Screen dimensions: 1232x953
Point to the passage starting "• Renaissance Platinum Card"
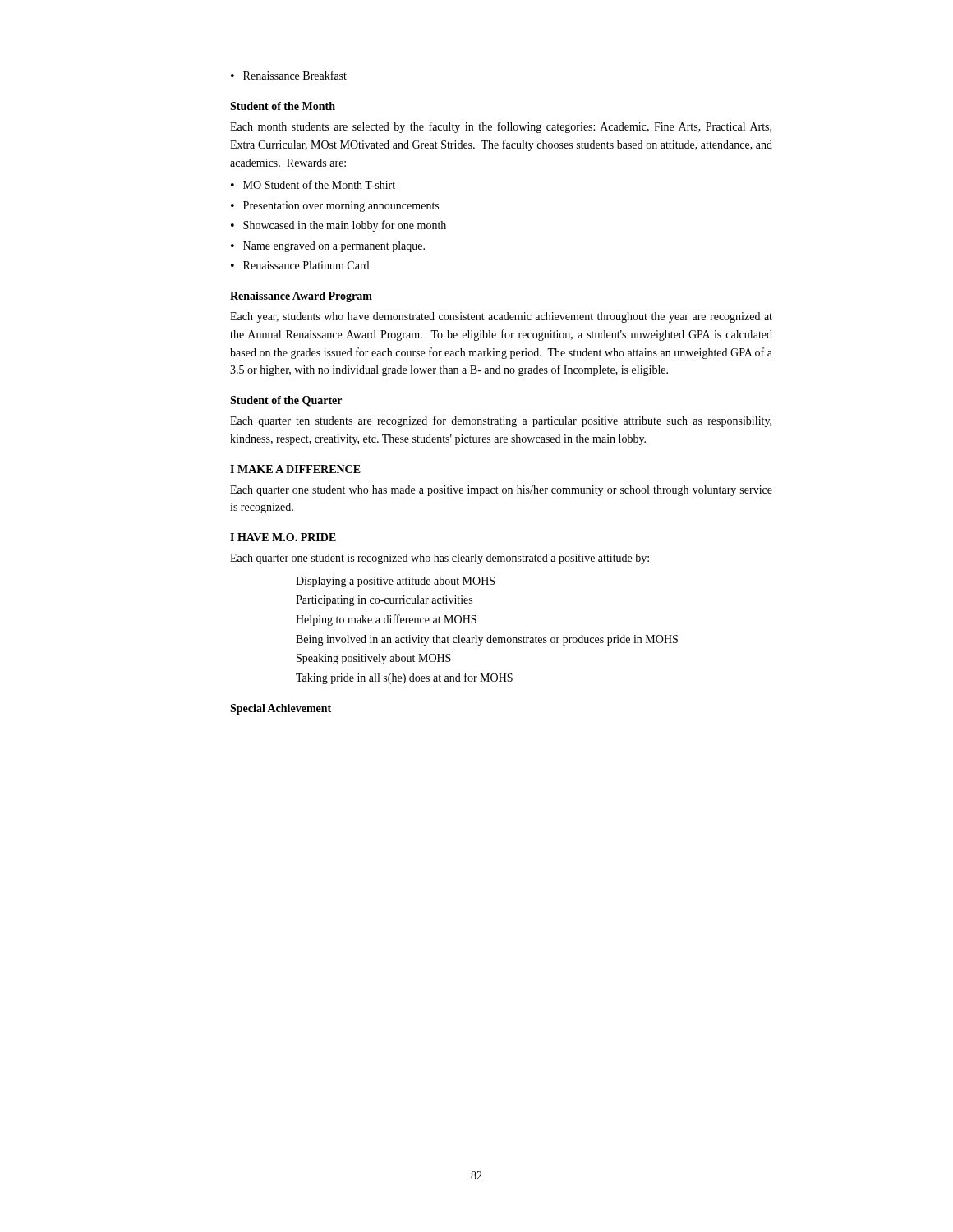coord(300,266)
